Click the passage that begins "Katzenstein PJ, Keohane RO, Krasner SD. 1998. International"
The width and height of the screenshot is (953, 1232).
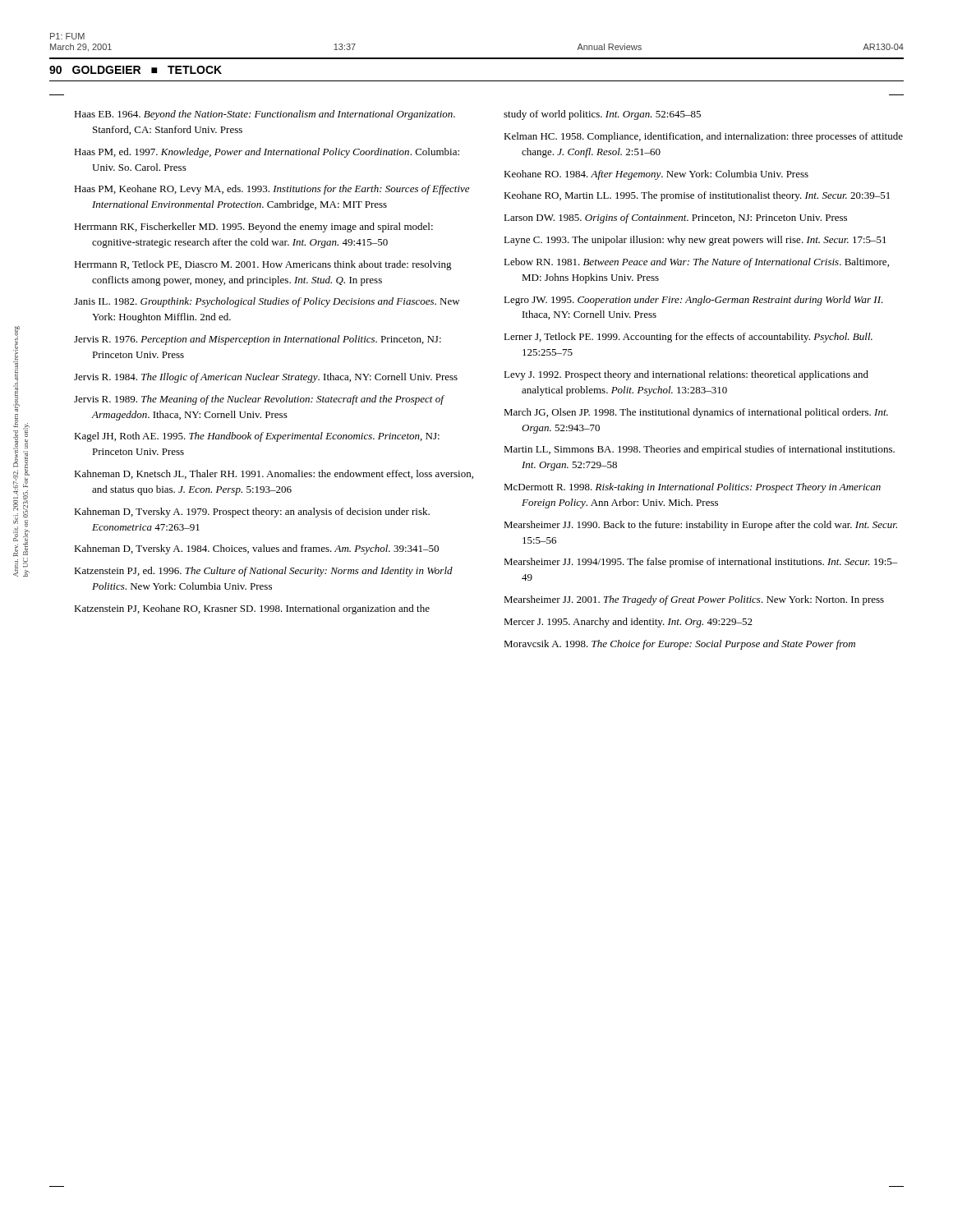tap(252, 608)
